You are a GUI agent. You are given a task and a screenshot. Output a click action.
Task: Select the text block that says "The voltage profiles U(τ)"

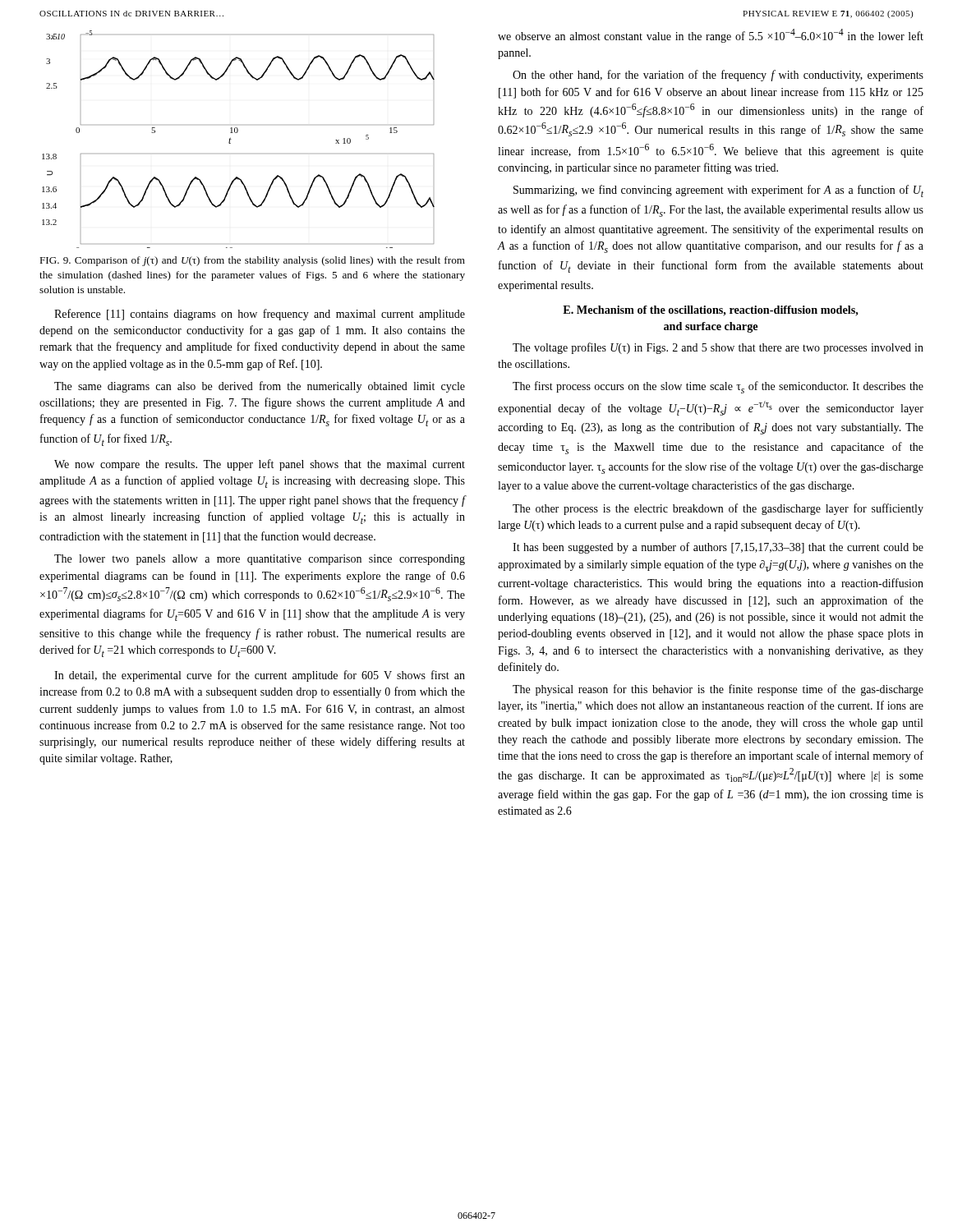click(711, 356)
